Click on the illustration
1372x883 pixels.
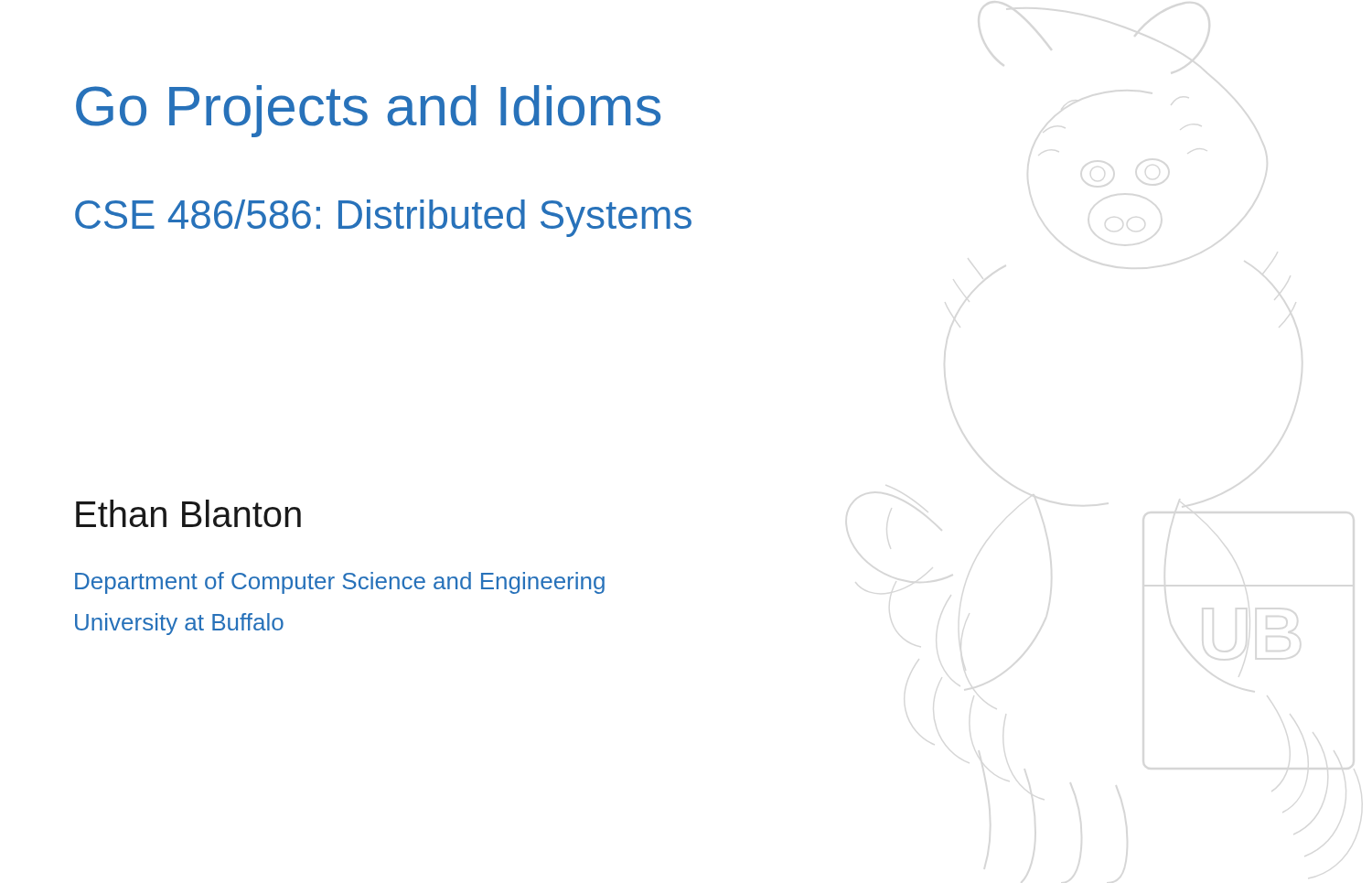tap(1015, 442)
